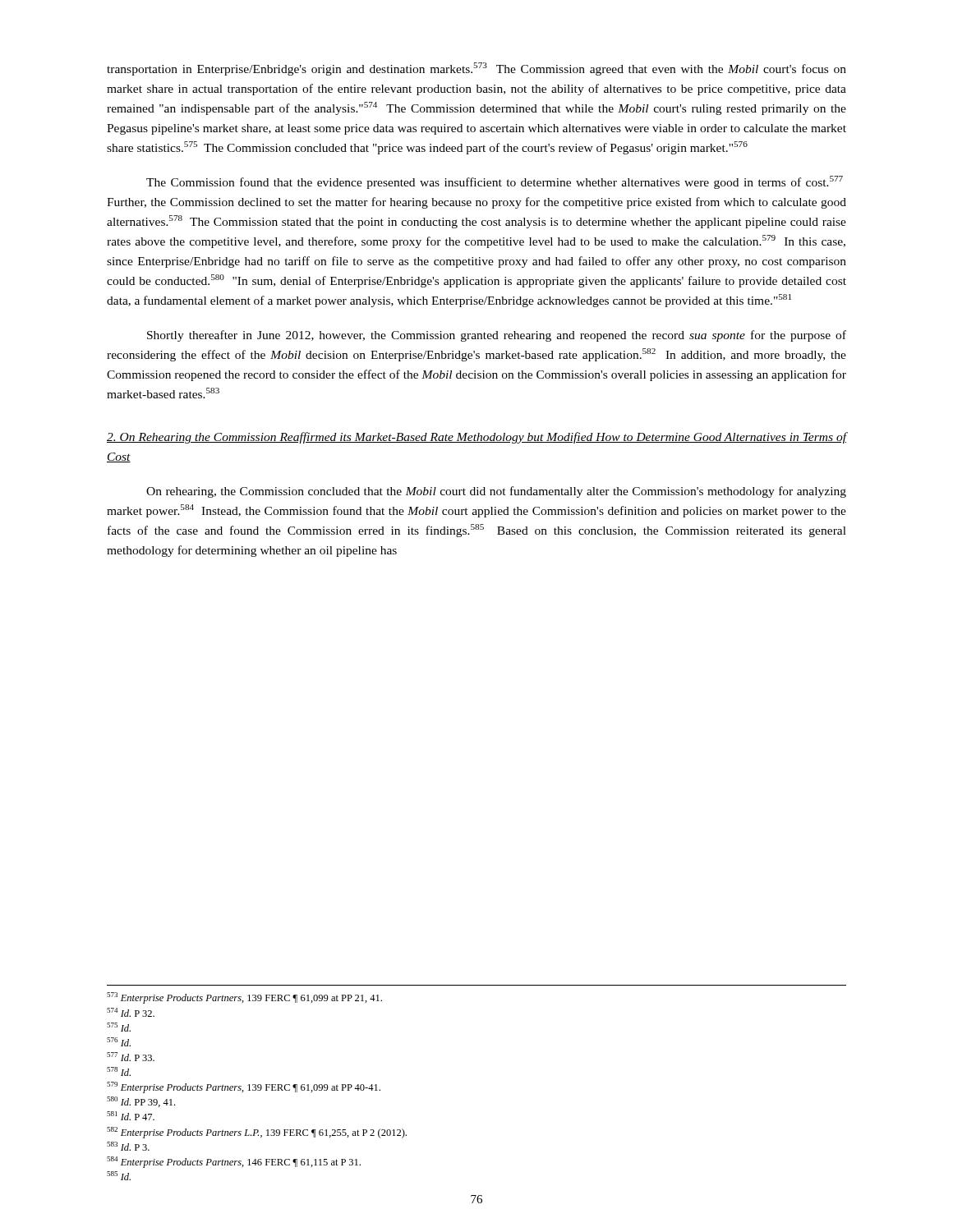Locate the text block containing "transportation in Enterprise/Enbridge's origin"

pyautogui.click(x=476, y=108)
